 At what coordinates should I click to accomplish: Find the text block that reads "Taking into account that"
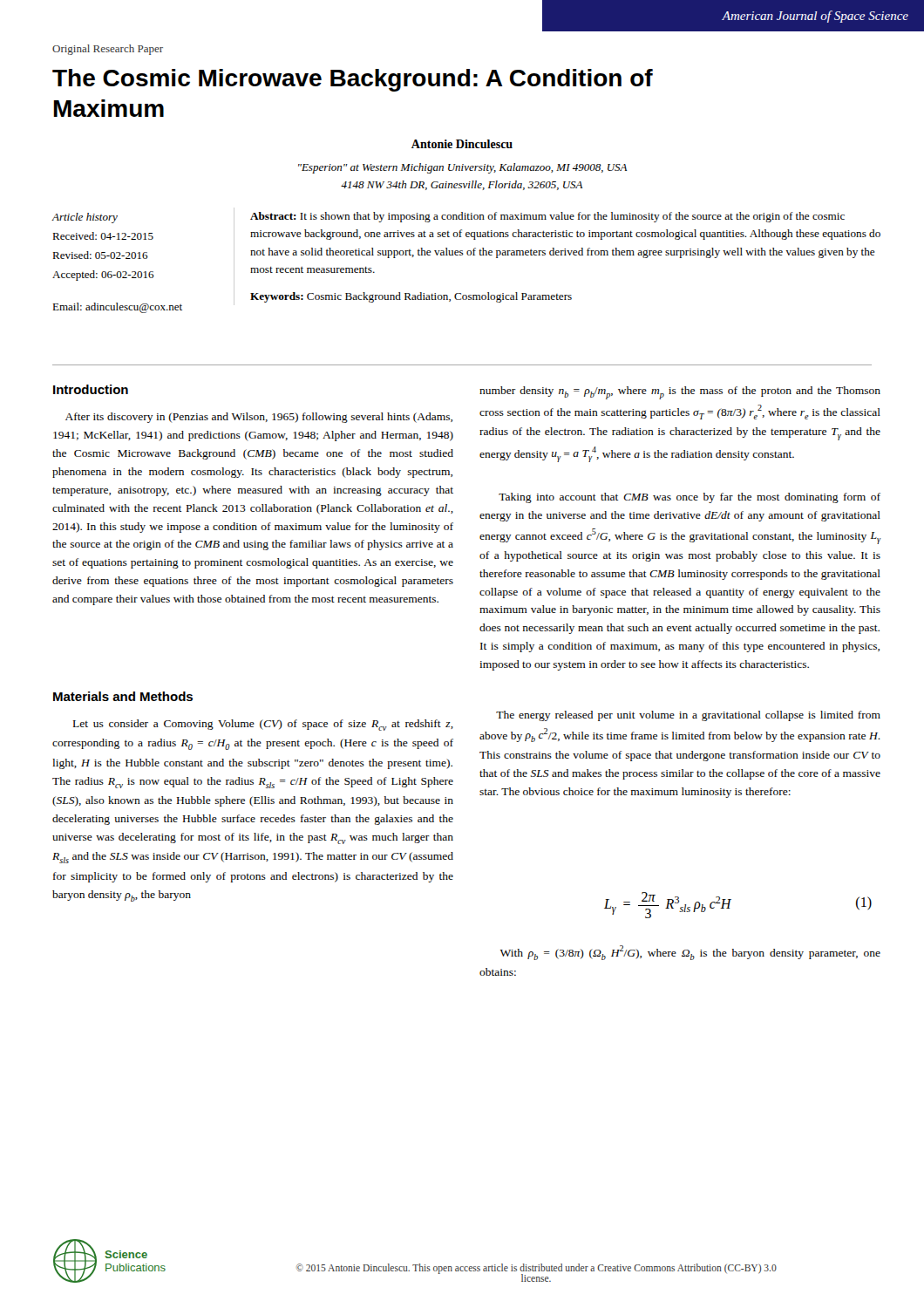coord(680,580)
